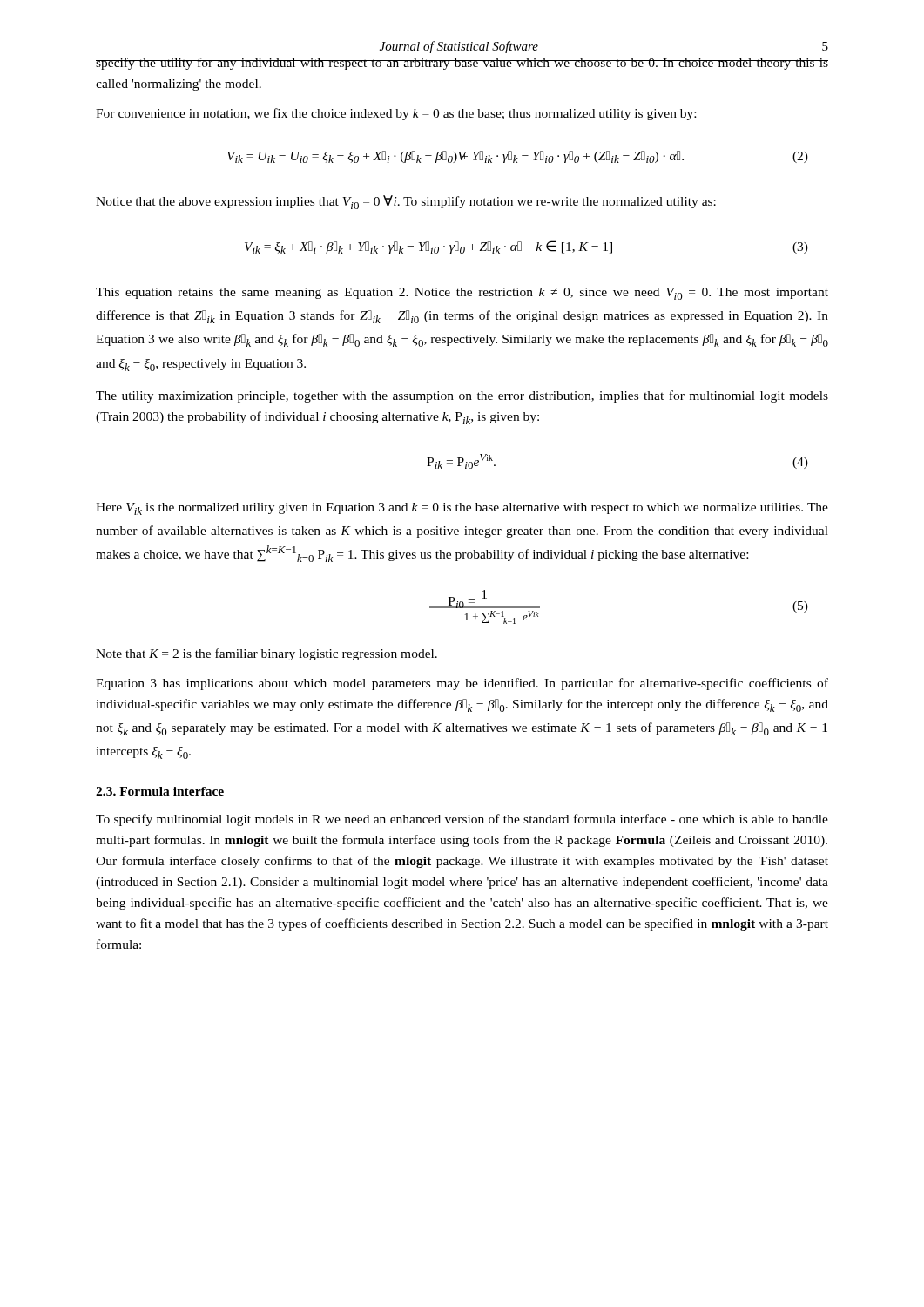The height and width of the screenshot is (1307, 924).
Task: Select the formula with the text "V Vik = Uik −"
Action: tap(462, 154)
